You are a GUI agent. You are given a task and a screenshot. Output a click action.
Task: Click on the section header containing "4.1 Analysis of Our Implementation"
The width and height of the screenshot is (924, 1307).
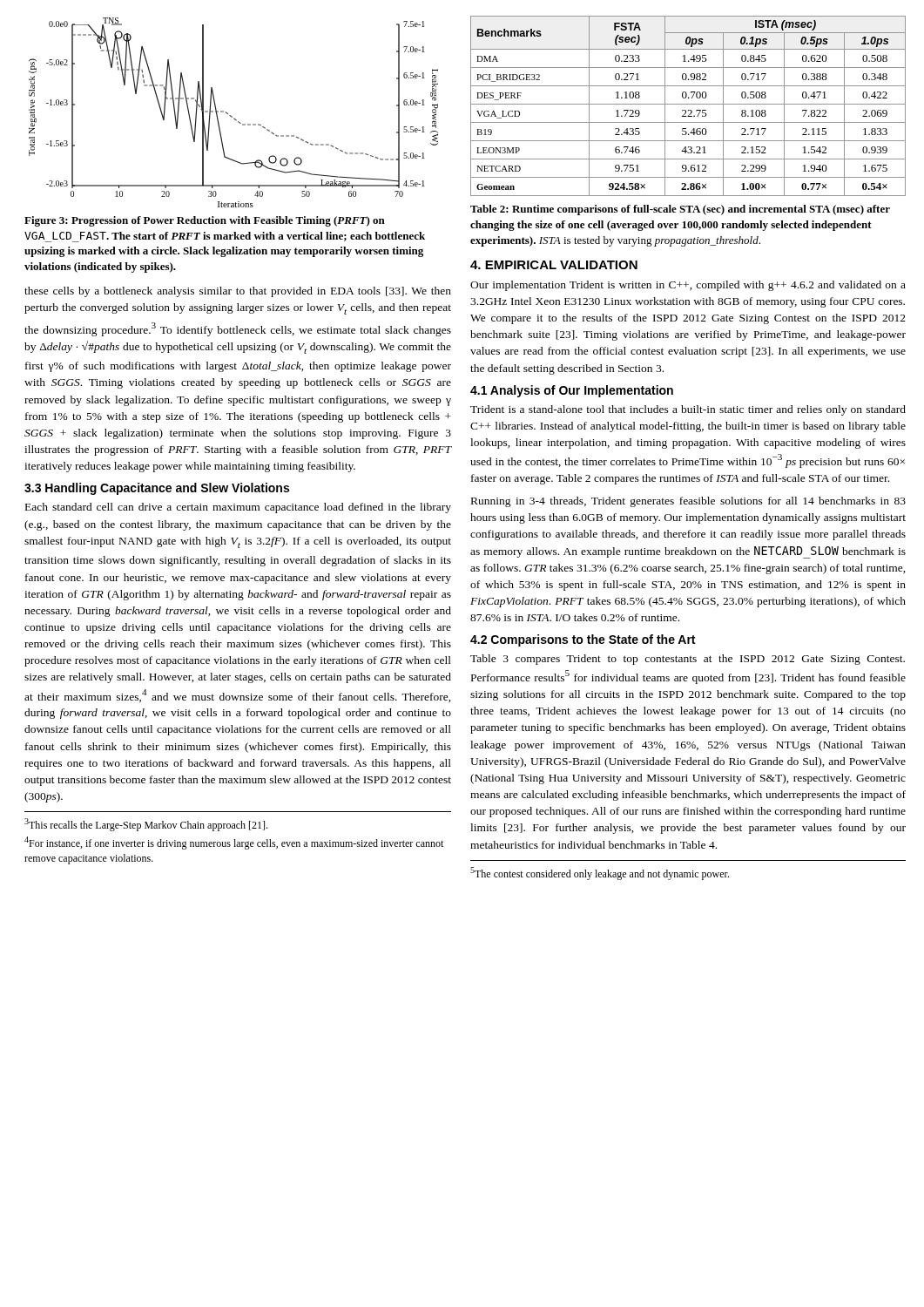coord(572,391)
